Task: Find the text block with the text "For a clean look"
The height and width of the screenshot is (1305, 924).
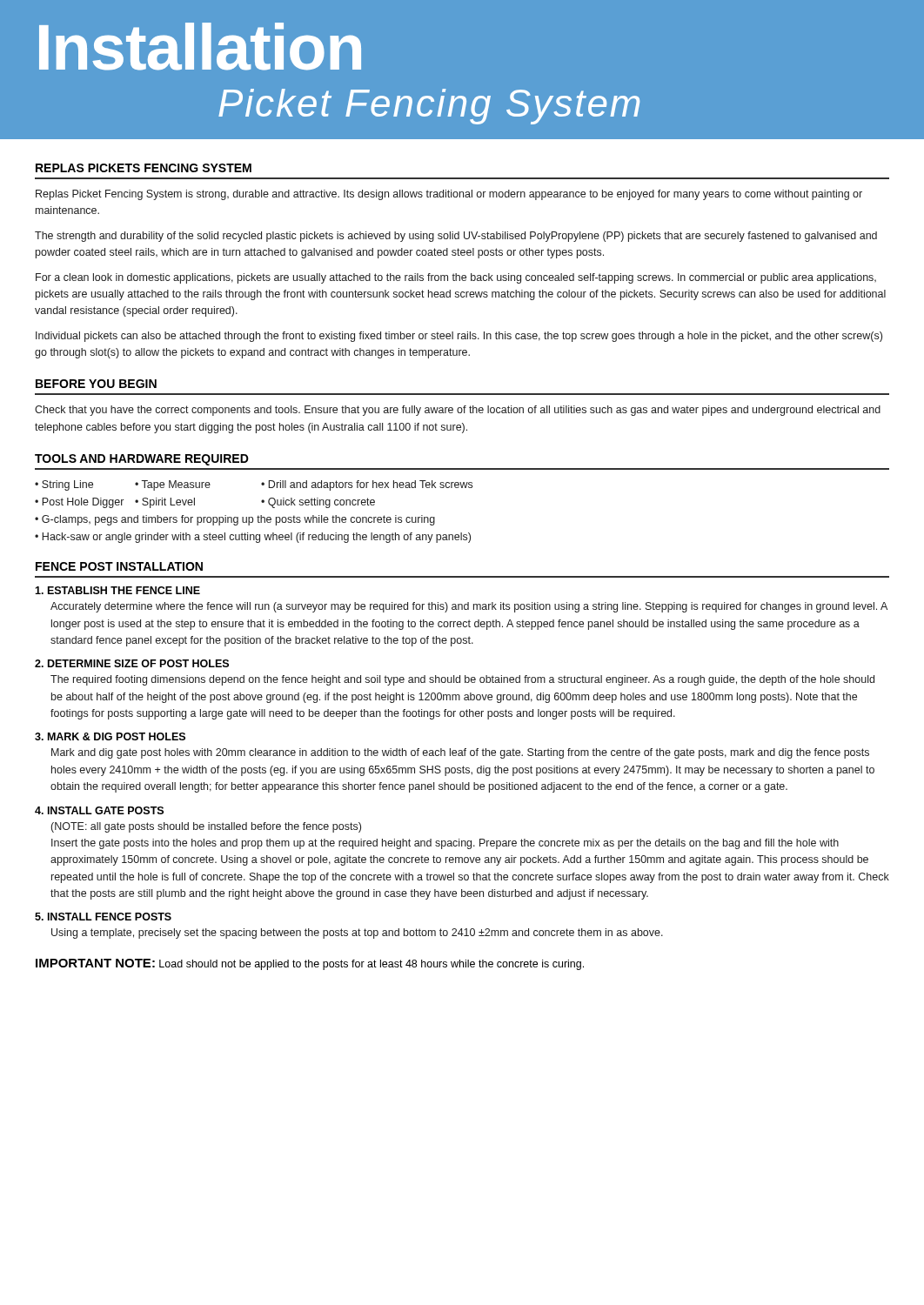Action: 460,294
